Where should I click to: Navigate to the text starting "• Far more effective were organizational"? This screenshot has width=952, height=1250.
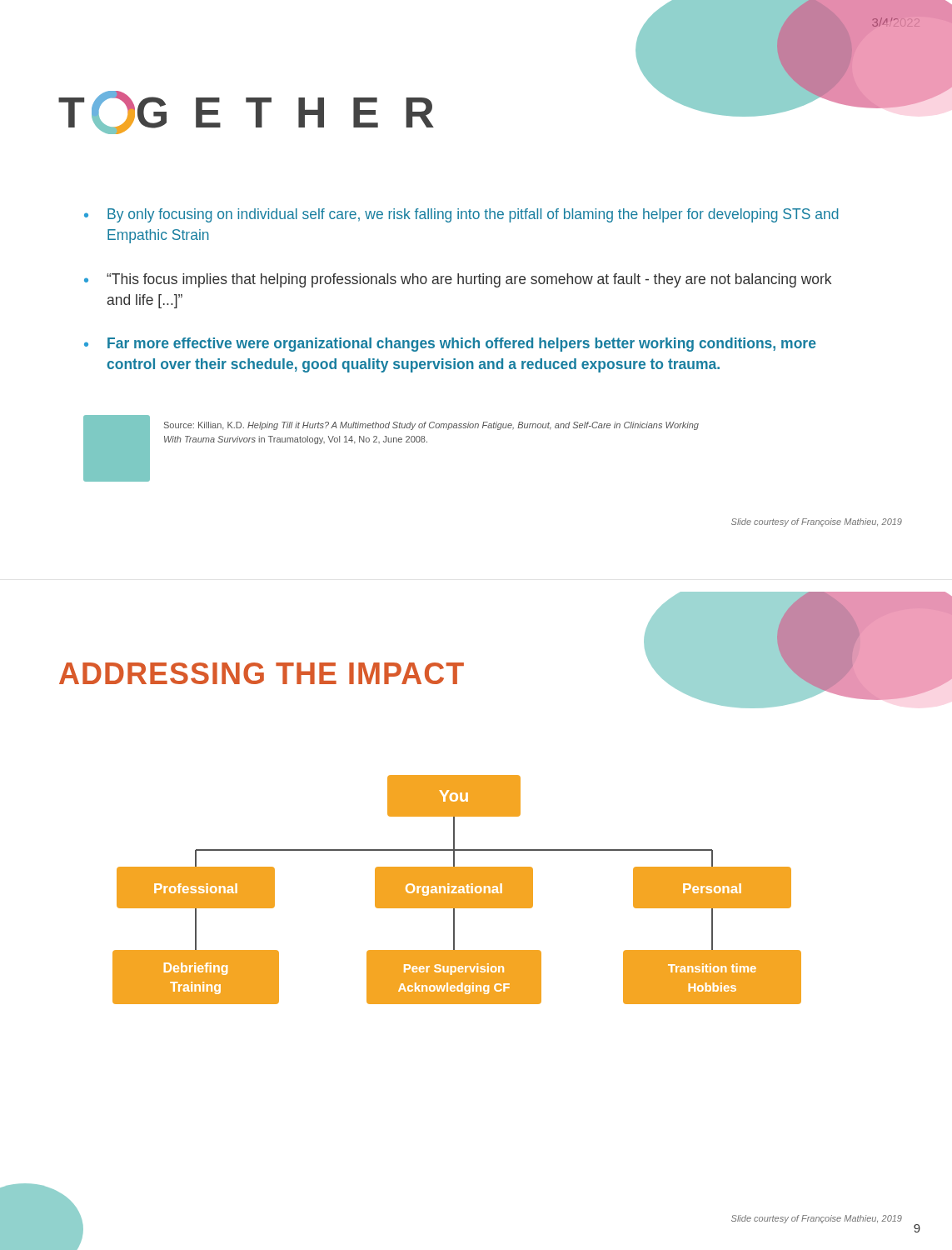pos(466,354)
